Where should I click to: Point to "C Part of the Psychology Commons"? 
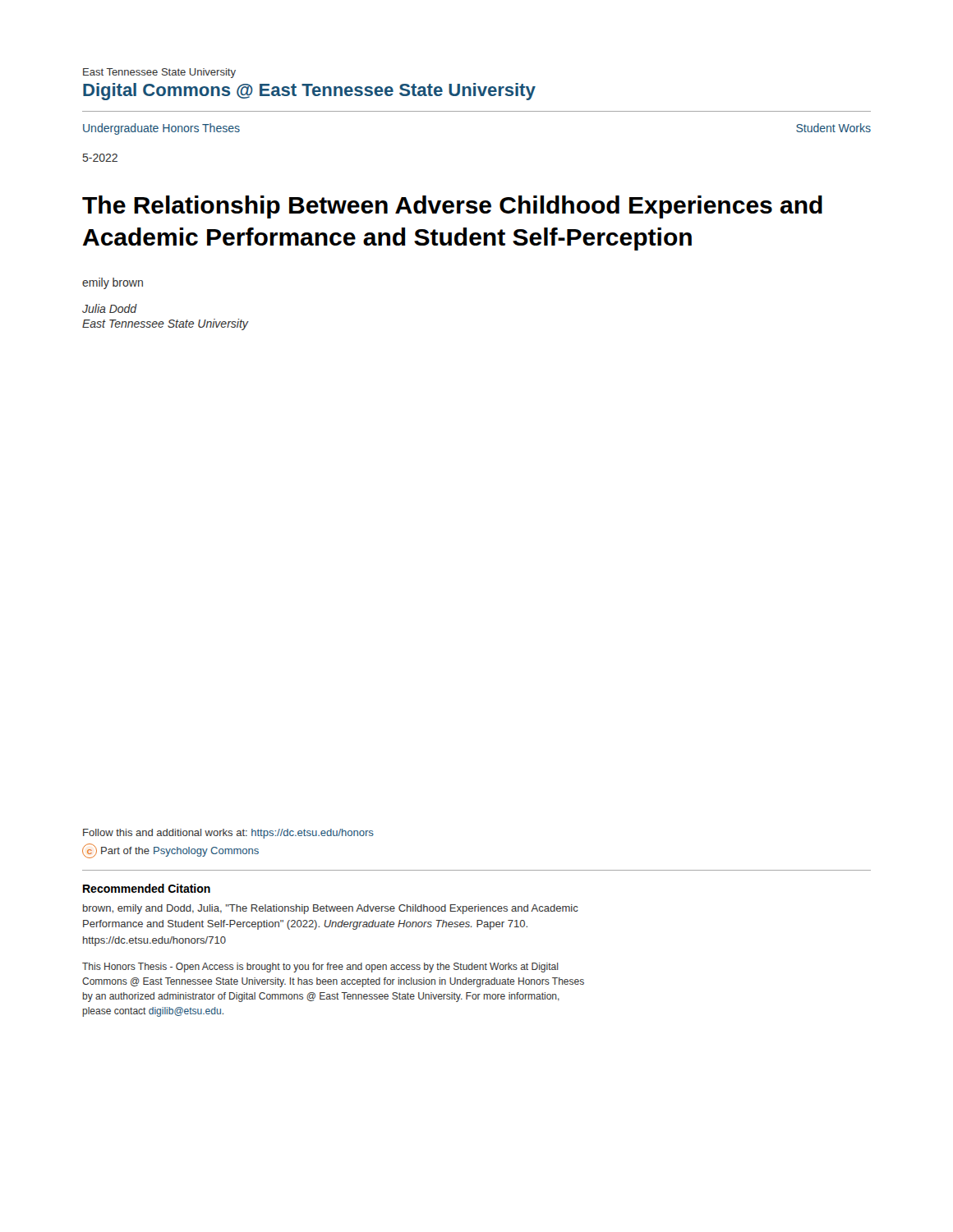coord(171,850)
